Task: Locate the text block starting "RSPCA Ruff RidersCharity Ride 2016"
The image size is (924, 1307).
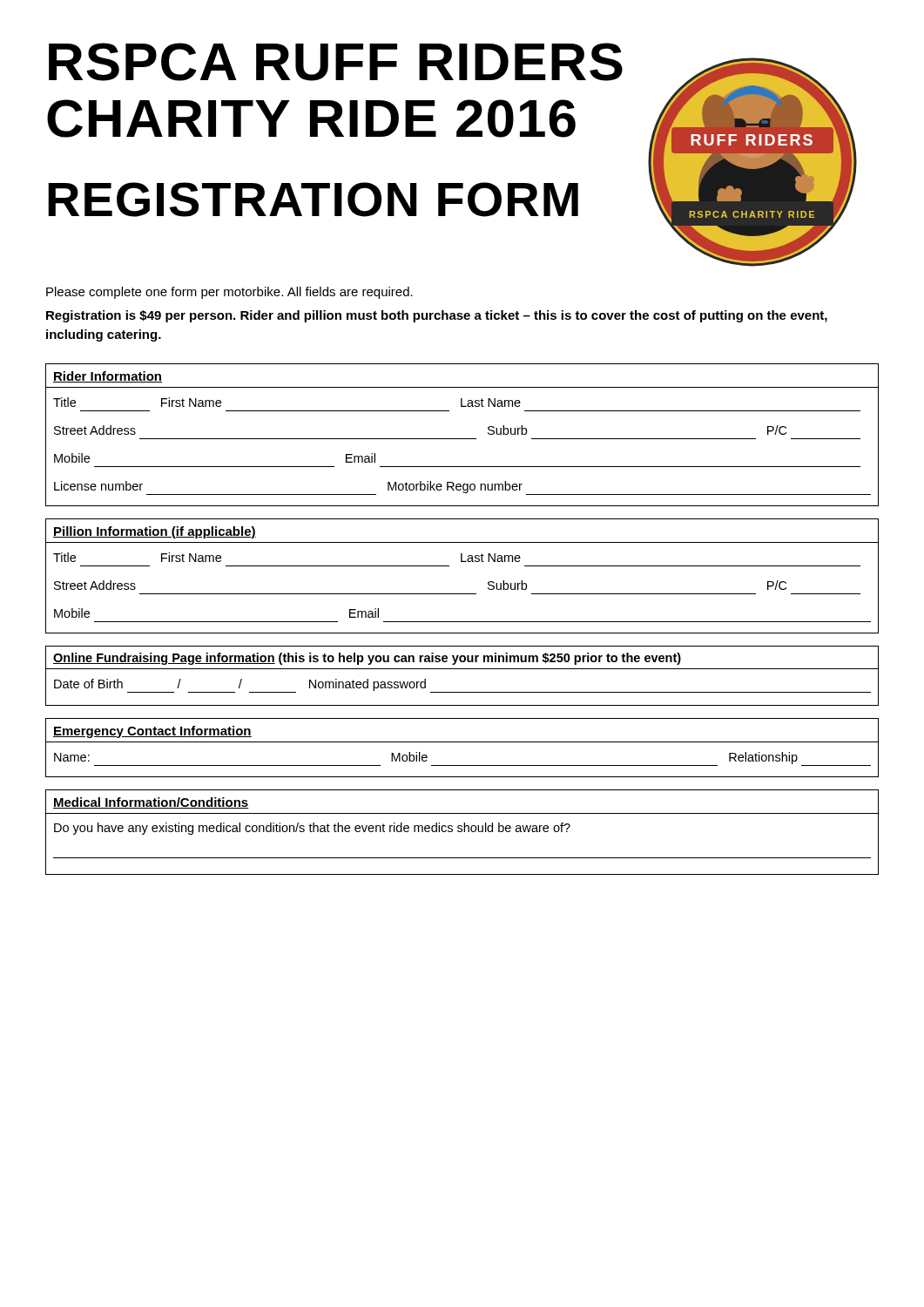Action: pos(336,90)
